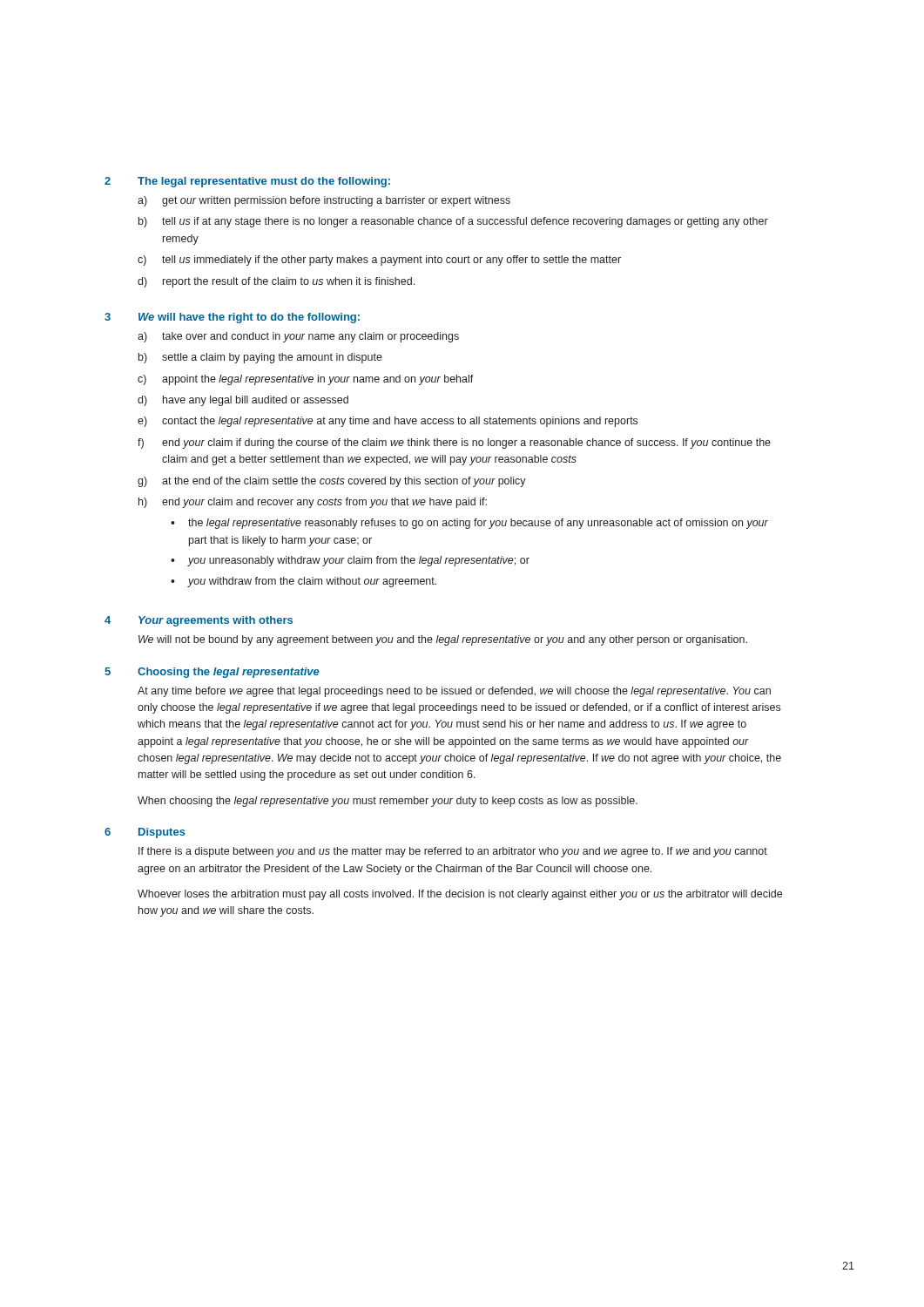Viewport: 924px width, 1307px height.
Task: Locate the list item containing "• you withdraw from the claim"
Action: point(304,582)
